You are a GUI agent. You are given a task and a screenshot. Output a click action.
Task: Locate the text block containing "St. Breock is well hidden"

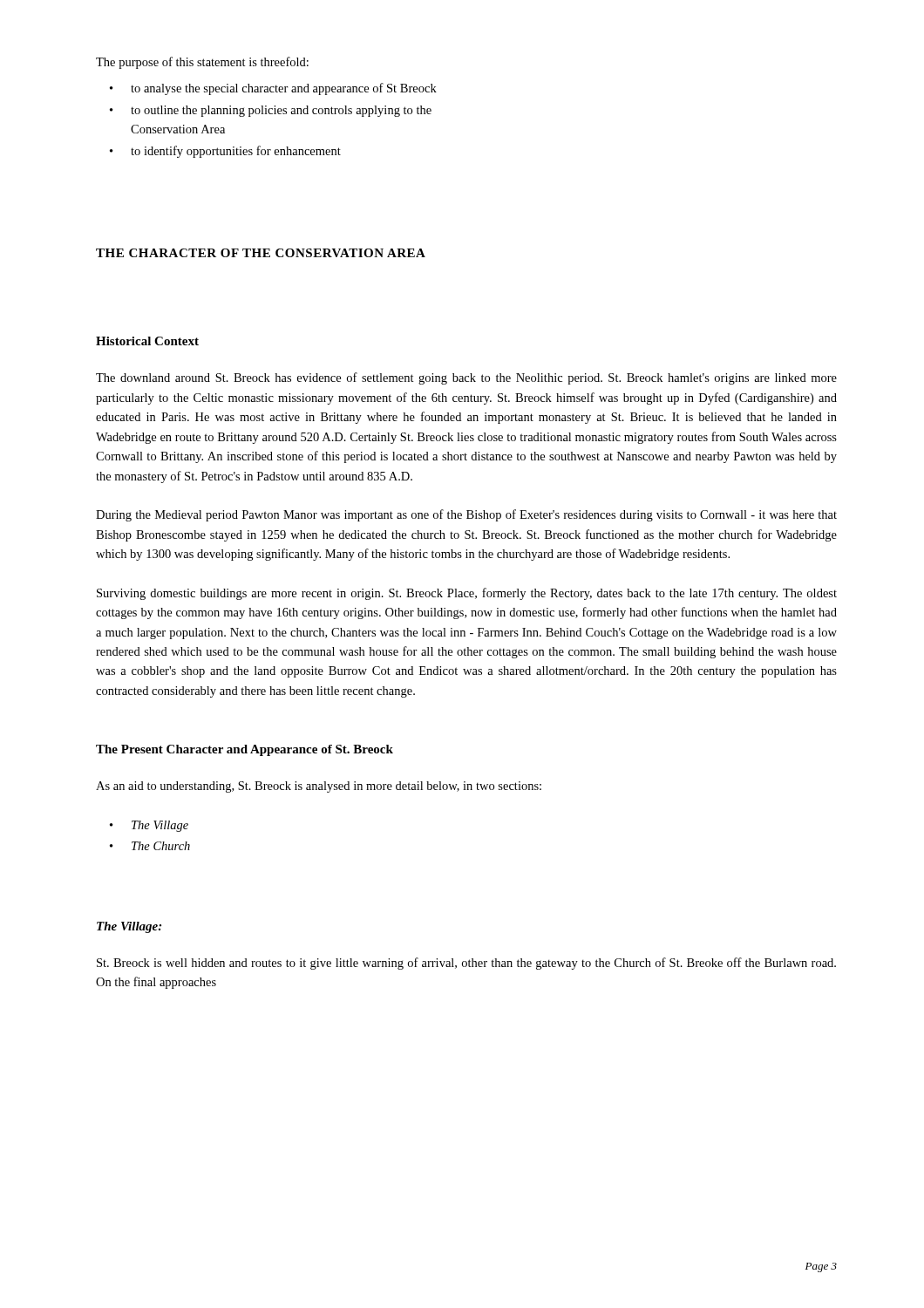pyautogui.click(x=466, y=972)
